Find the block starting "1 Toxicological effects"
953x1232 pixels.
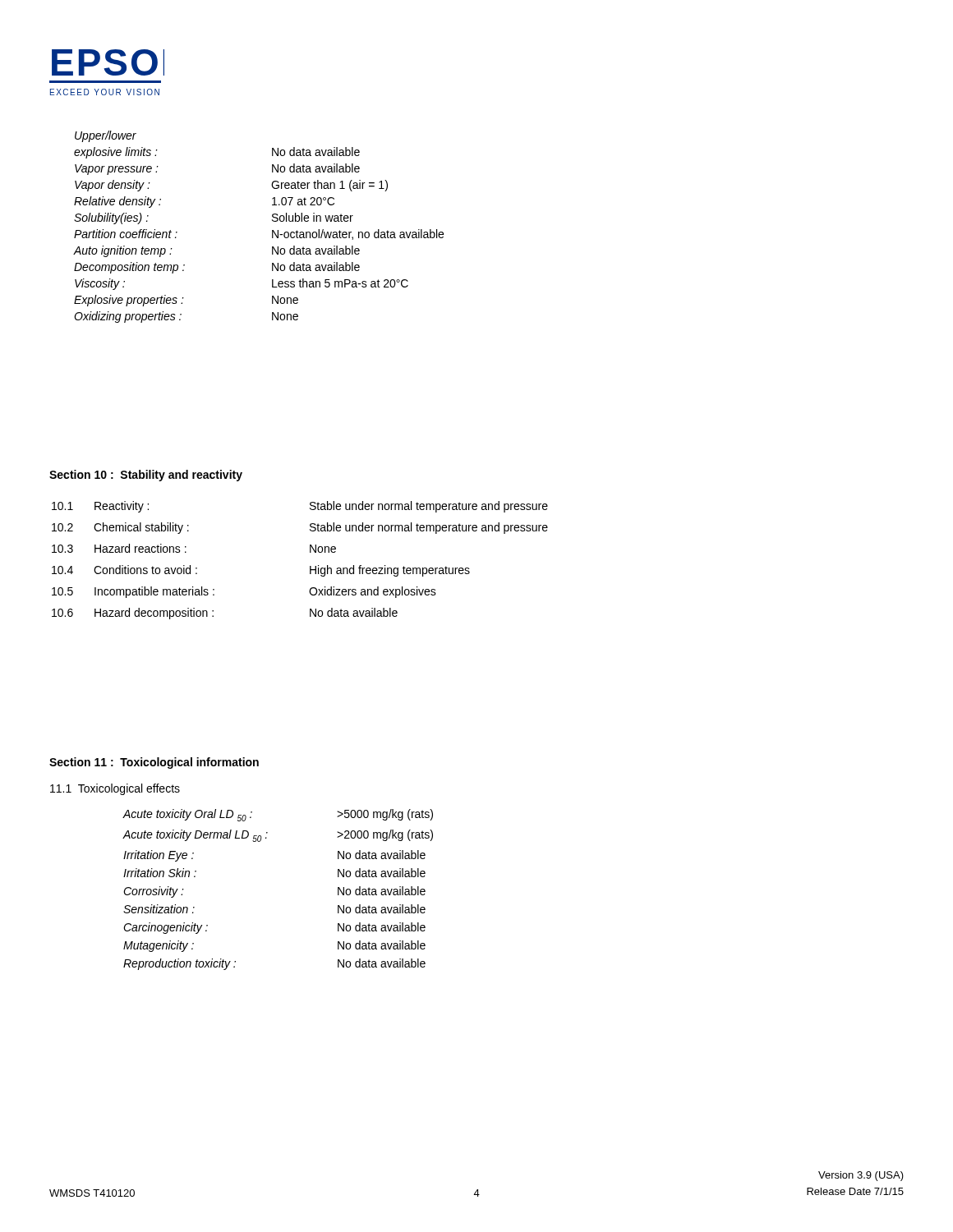(115, 788)
